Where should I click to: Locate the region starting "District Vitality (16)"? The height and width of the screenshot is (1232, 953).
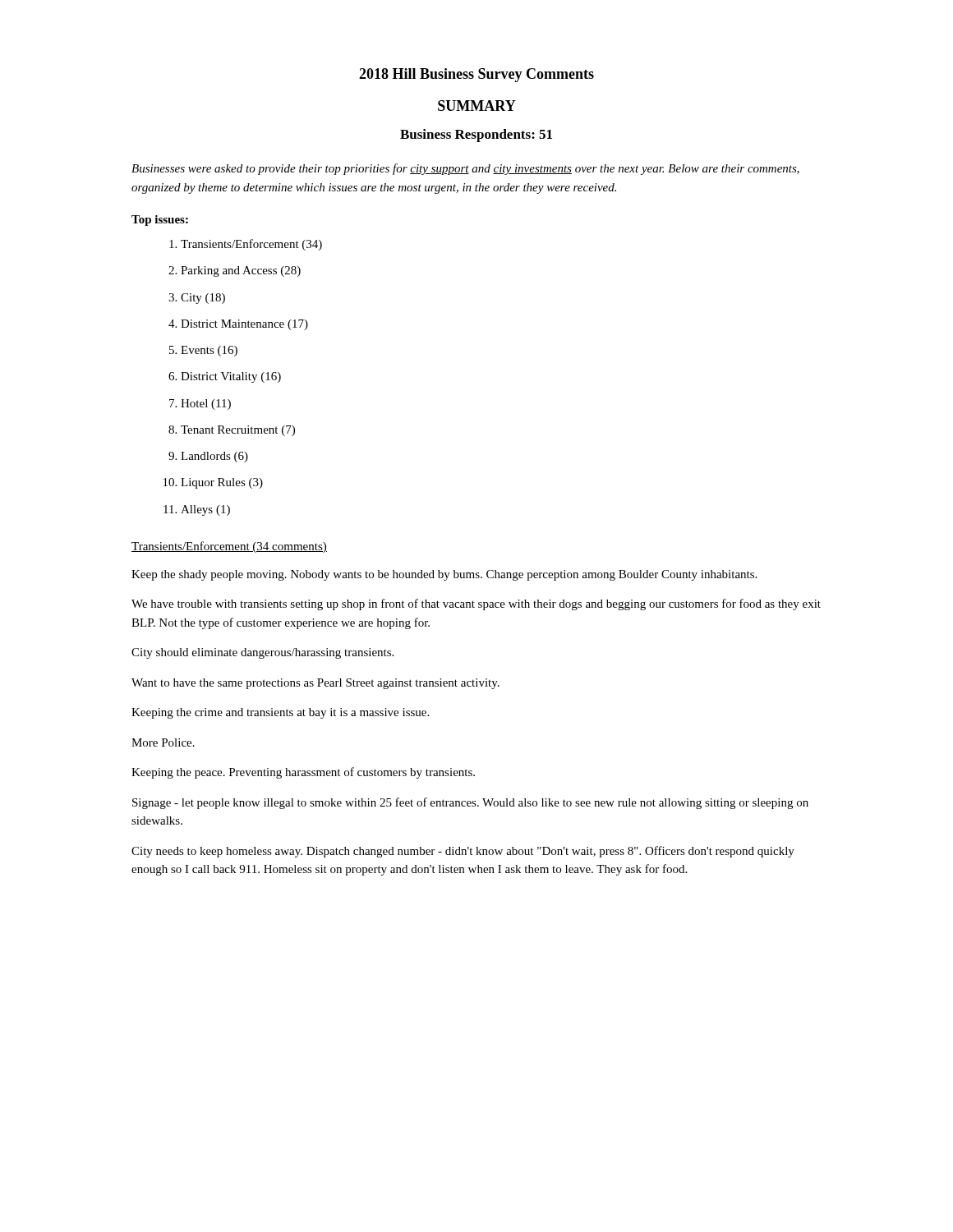[225, 377]
